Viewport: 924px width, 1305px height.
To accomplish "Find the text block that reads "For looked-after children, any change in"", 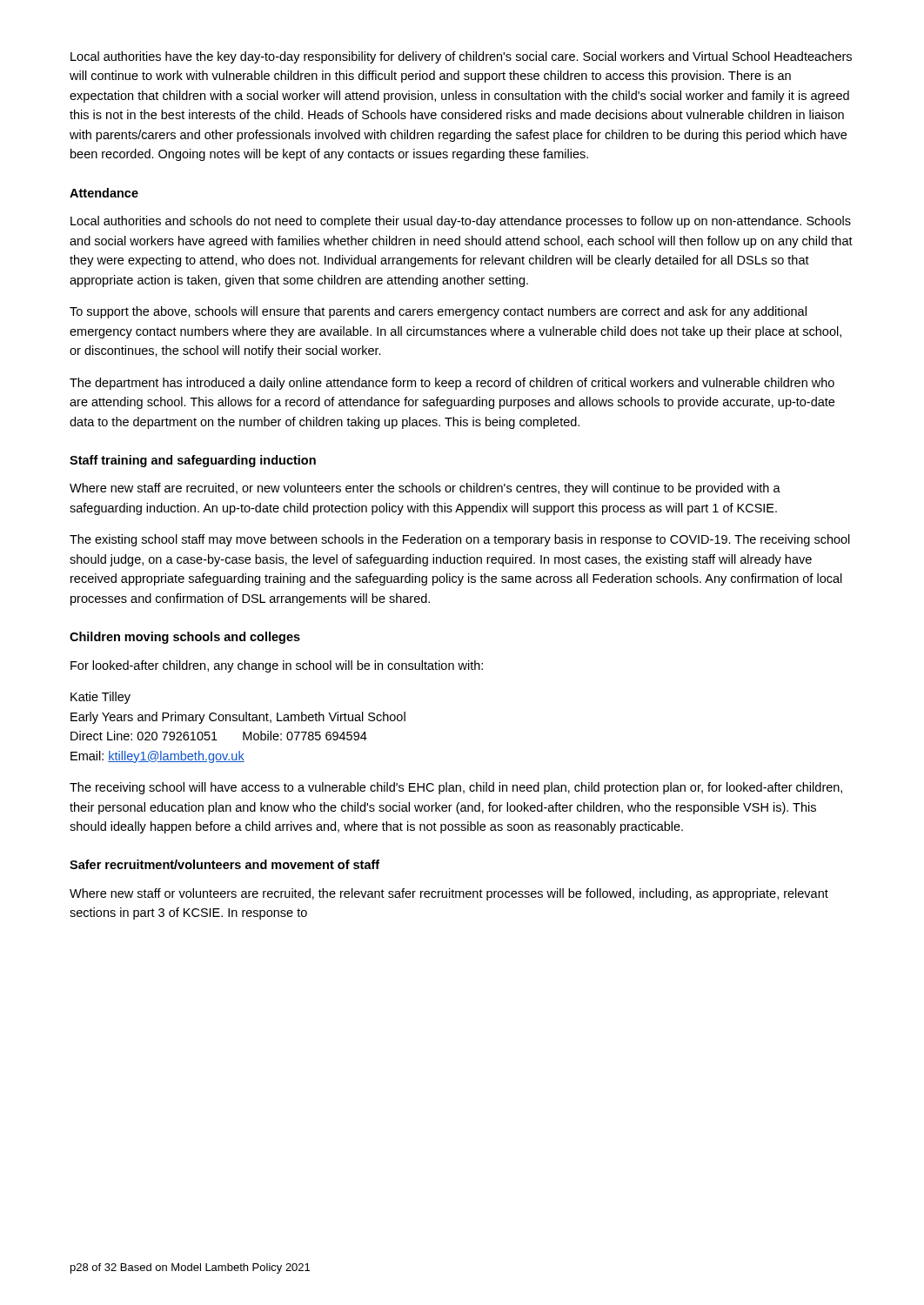I will click(x=277, y=665).
